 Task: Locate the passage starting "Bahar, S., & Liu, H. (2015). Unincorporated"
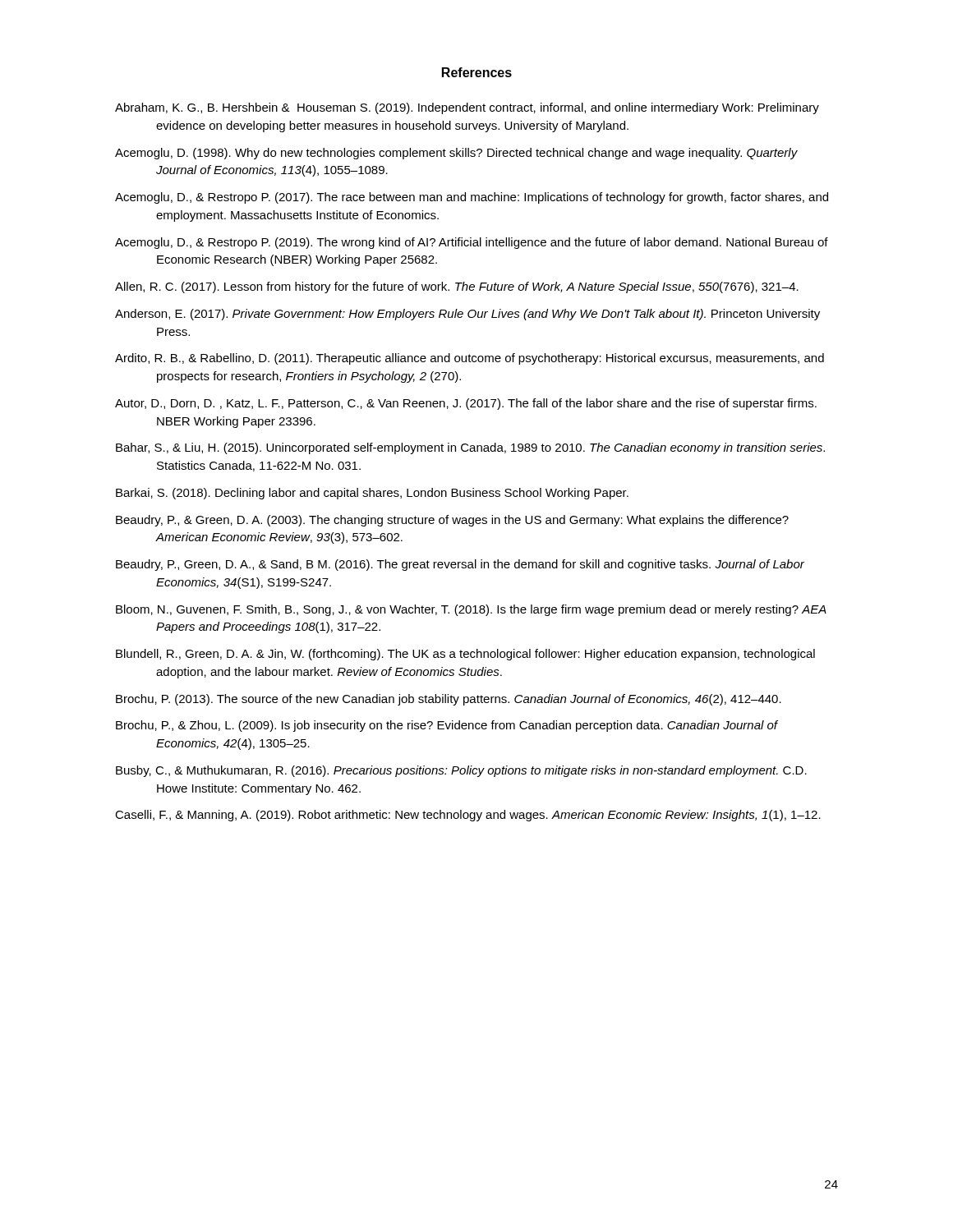[x=471, y=456]
